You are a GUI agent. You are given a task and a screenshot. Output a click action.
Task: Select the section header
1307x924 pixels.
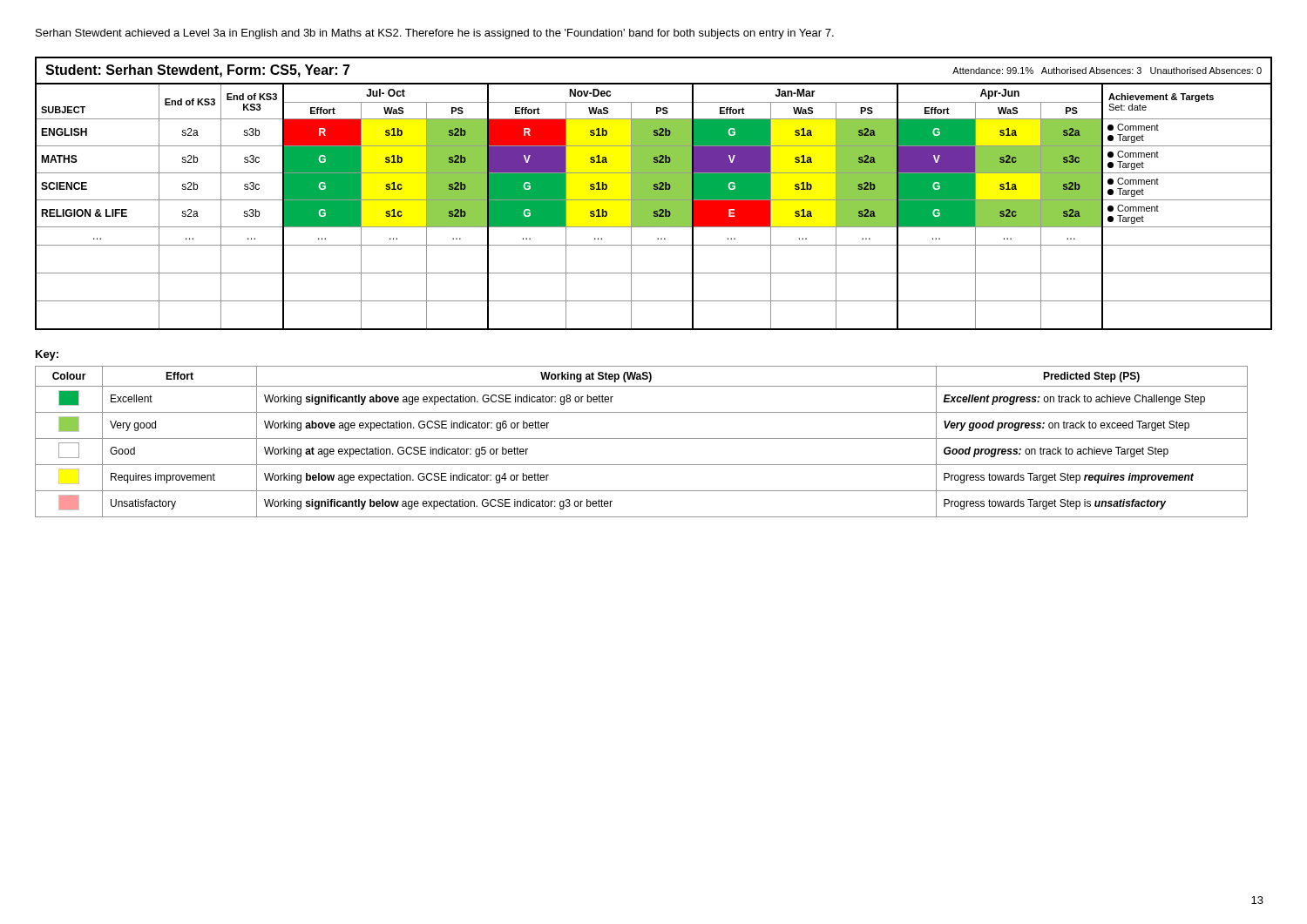coord(47,354)
